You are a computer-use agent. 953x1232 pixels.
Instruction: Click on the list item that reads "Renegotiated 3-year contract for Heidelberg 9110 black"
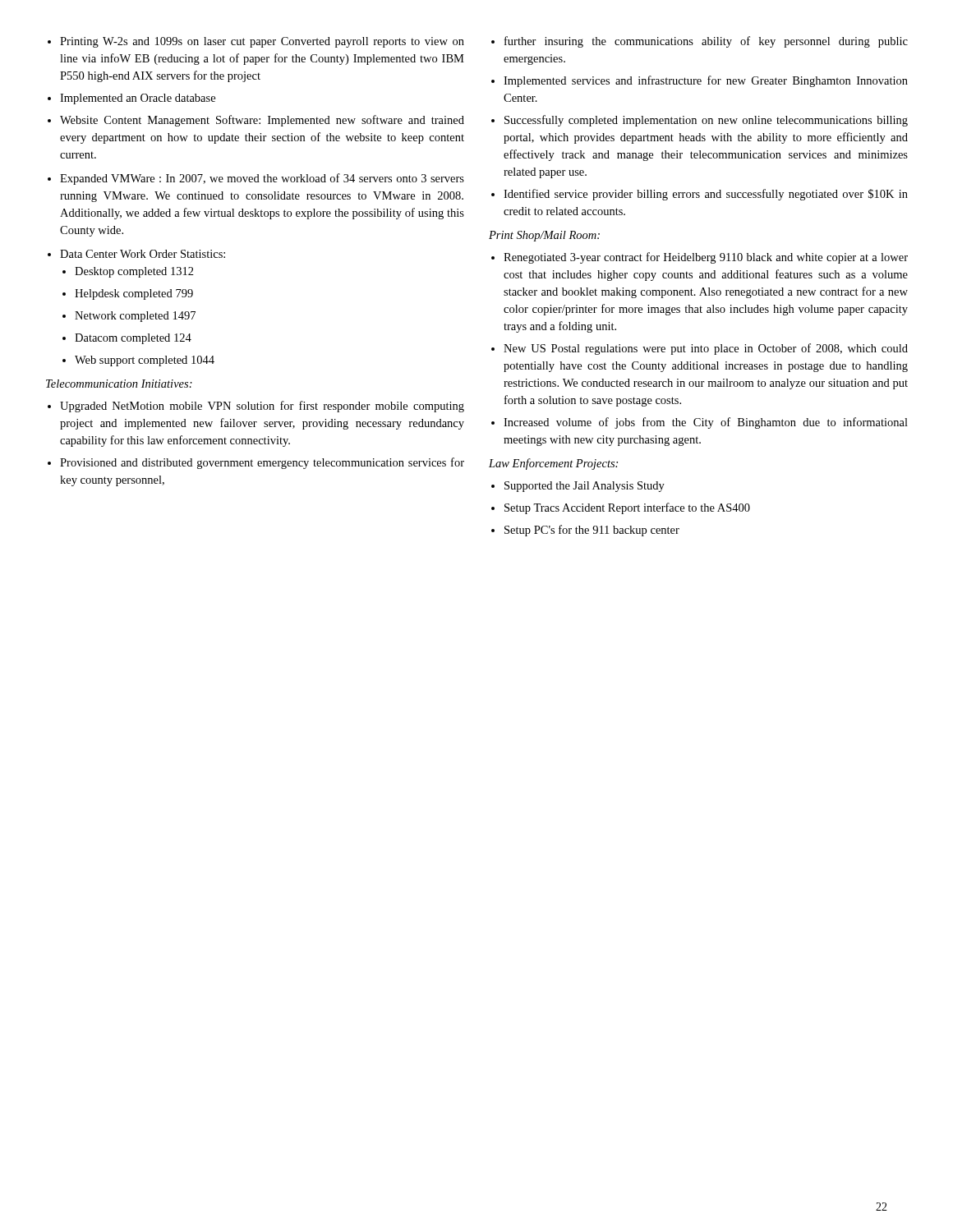tap(706, 292)
